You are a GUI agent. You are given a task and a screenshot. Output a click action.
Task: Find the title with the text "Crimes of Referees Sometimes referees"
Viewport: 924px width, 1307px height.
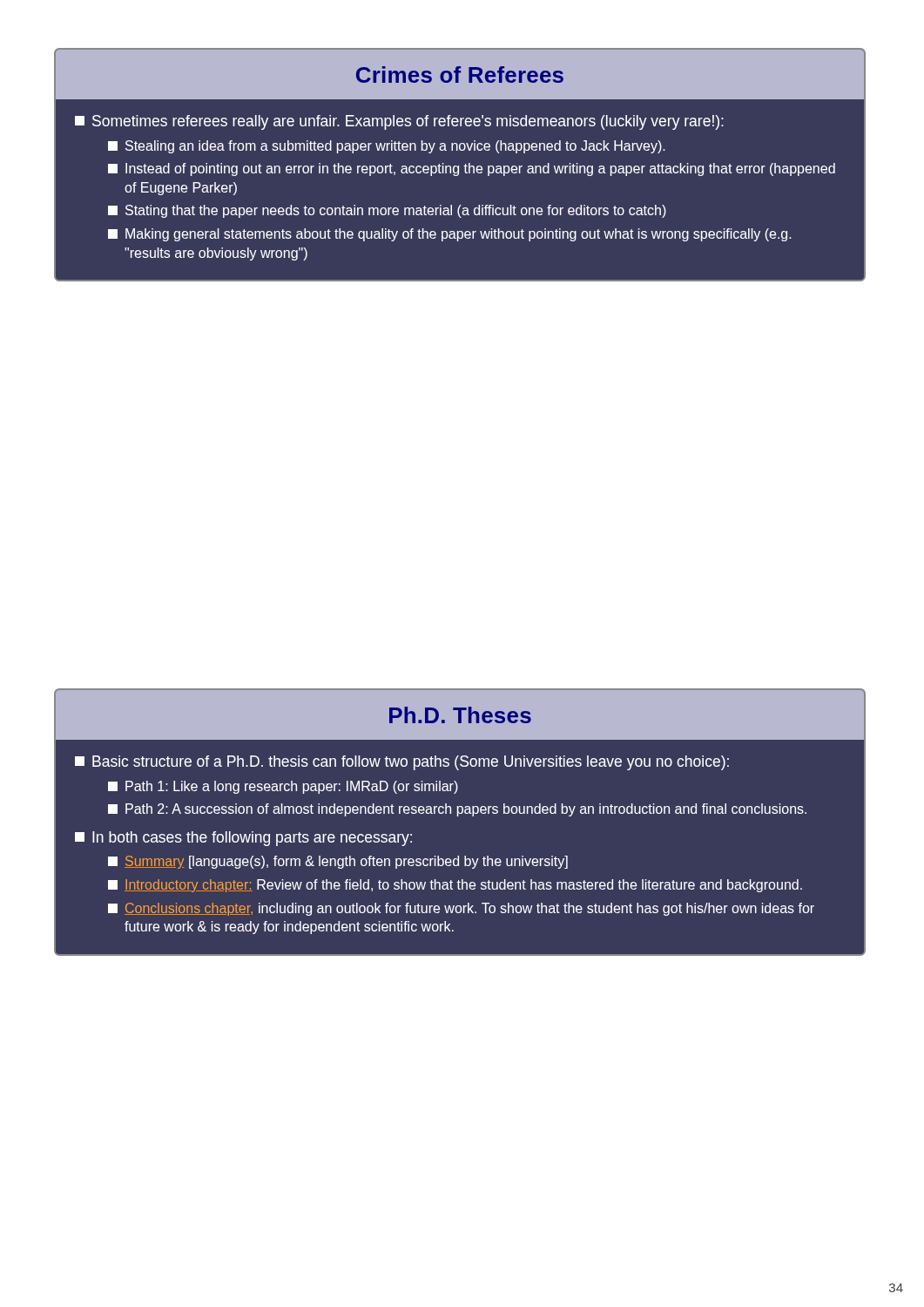tap(460, 156)
